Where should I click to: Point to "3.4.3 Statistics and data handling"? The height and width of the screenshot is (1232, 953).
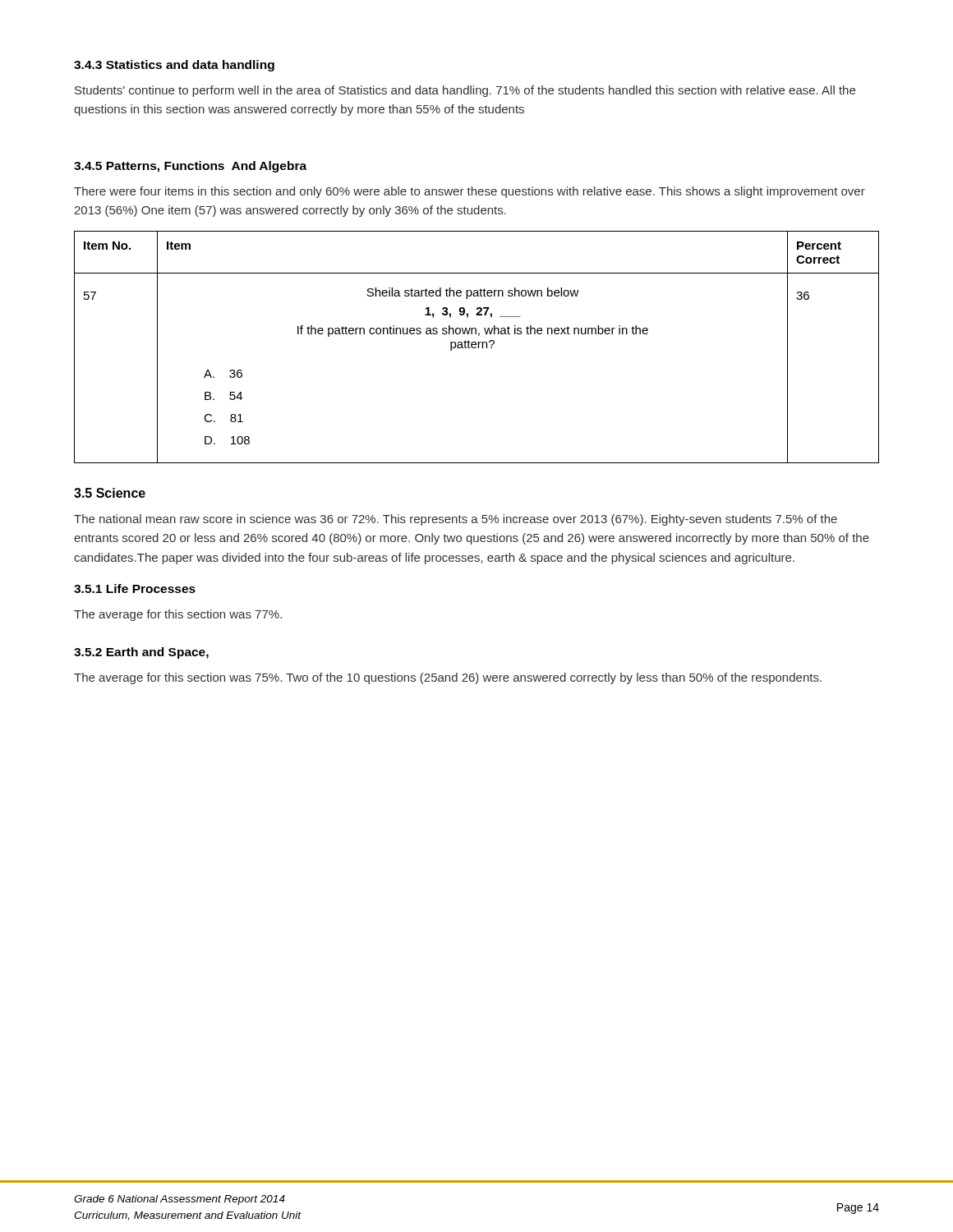point(174,64)
